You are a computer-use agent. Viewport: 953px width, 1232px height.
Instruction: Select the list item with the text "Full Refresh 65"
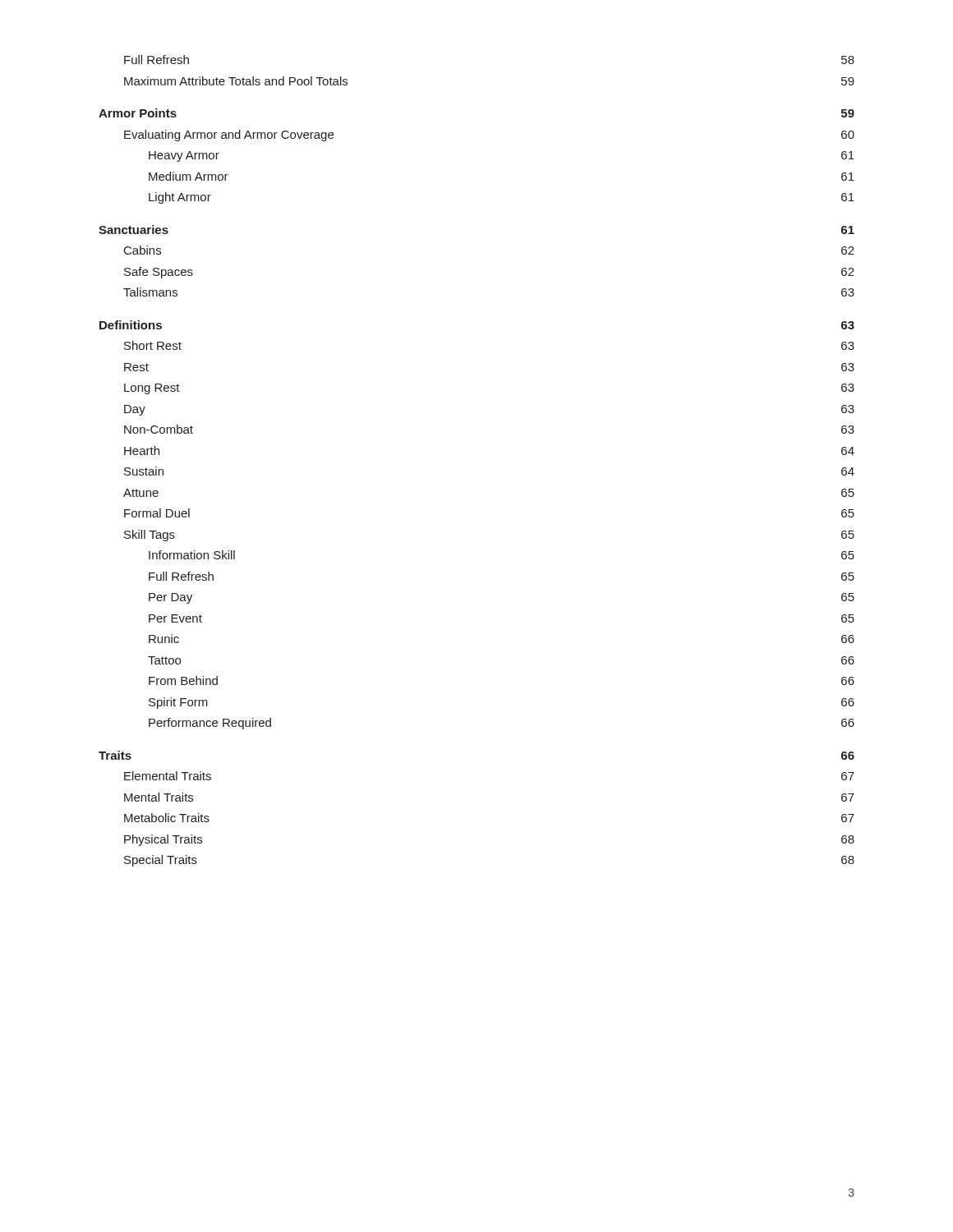coord(175,577)
